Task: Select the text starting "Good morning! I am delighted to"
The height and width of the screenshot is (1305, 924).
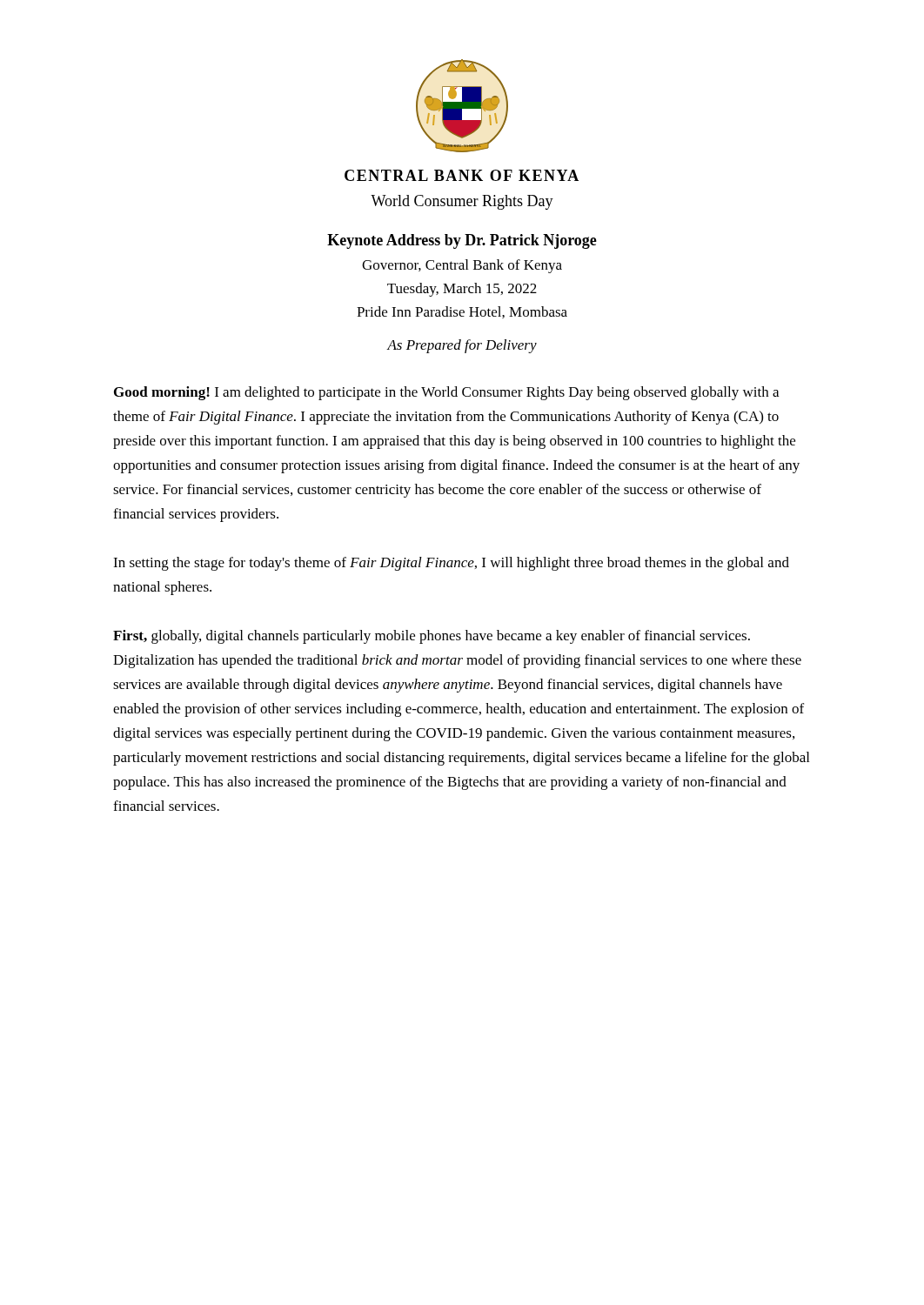Action: 457,453
